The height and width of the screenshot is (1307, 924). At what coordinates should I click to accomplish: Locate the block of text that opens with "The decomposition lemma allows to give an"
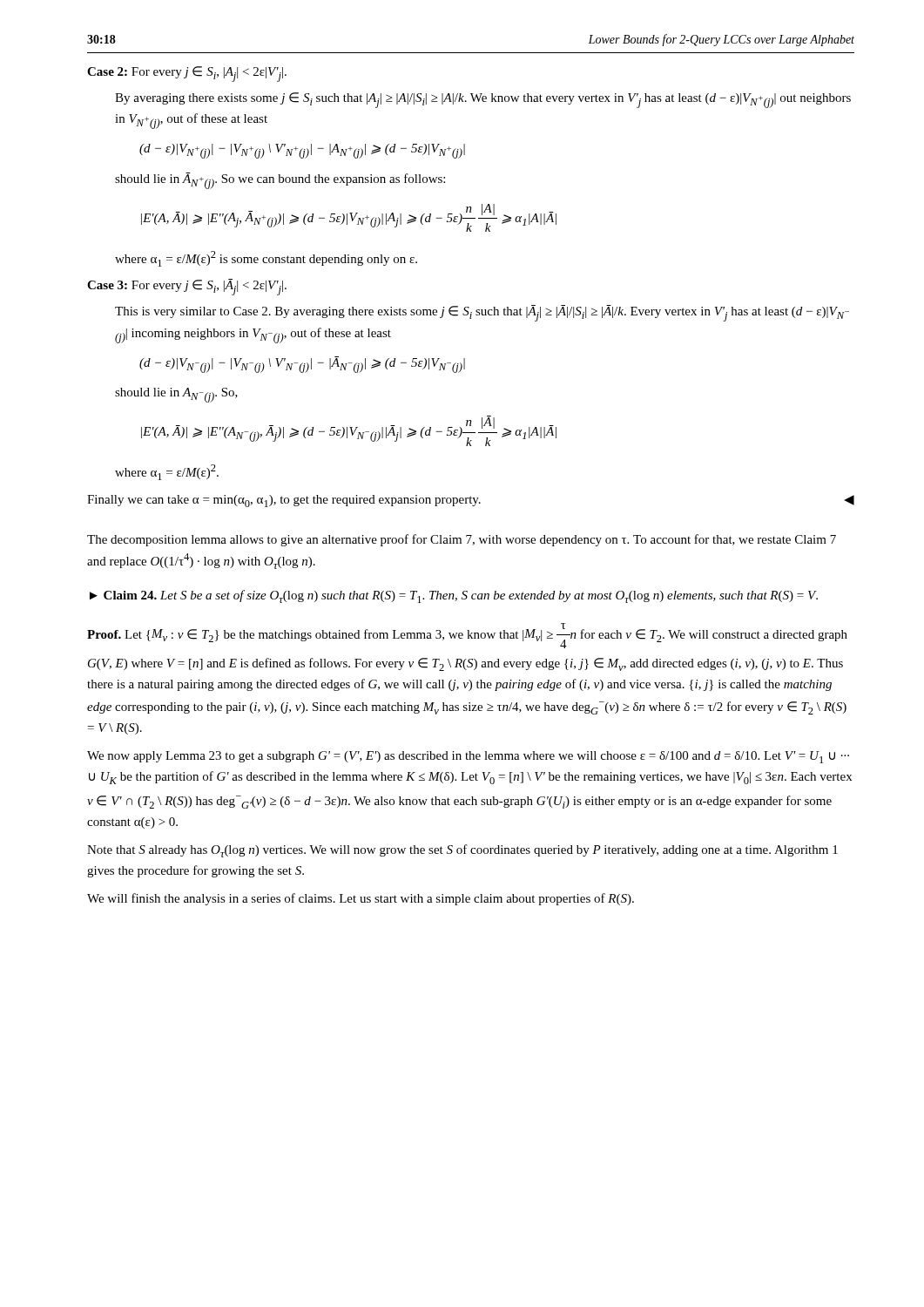(x=462, y=552)
